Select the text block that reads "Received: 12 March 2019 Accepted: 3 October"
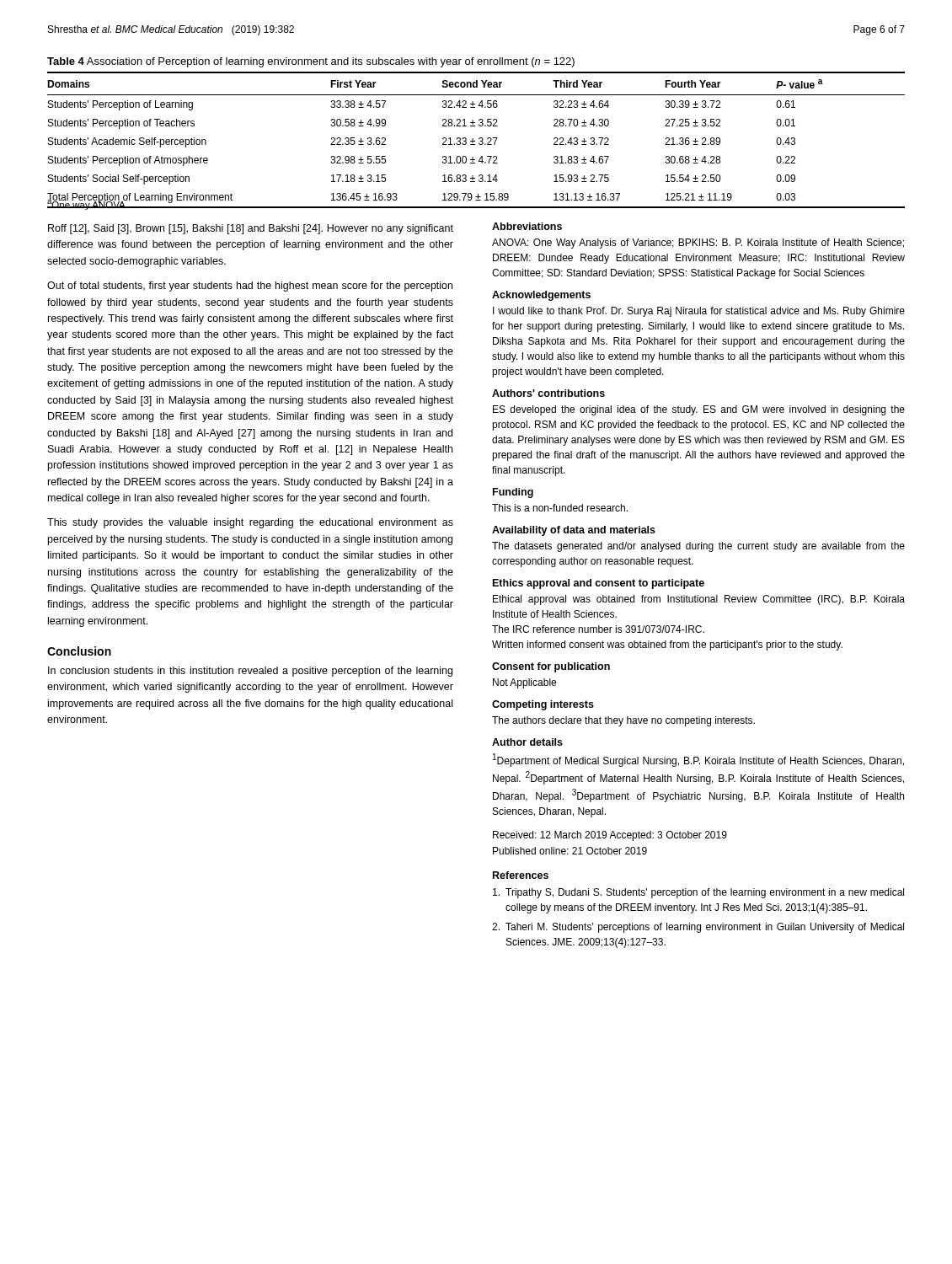The height and width of the screenshot is (1264, 952). coord(609,843)
